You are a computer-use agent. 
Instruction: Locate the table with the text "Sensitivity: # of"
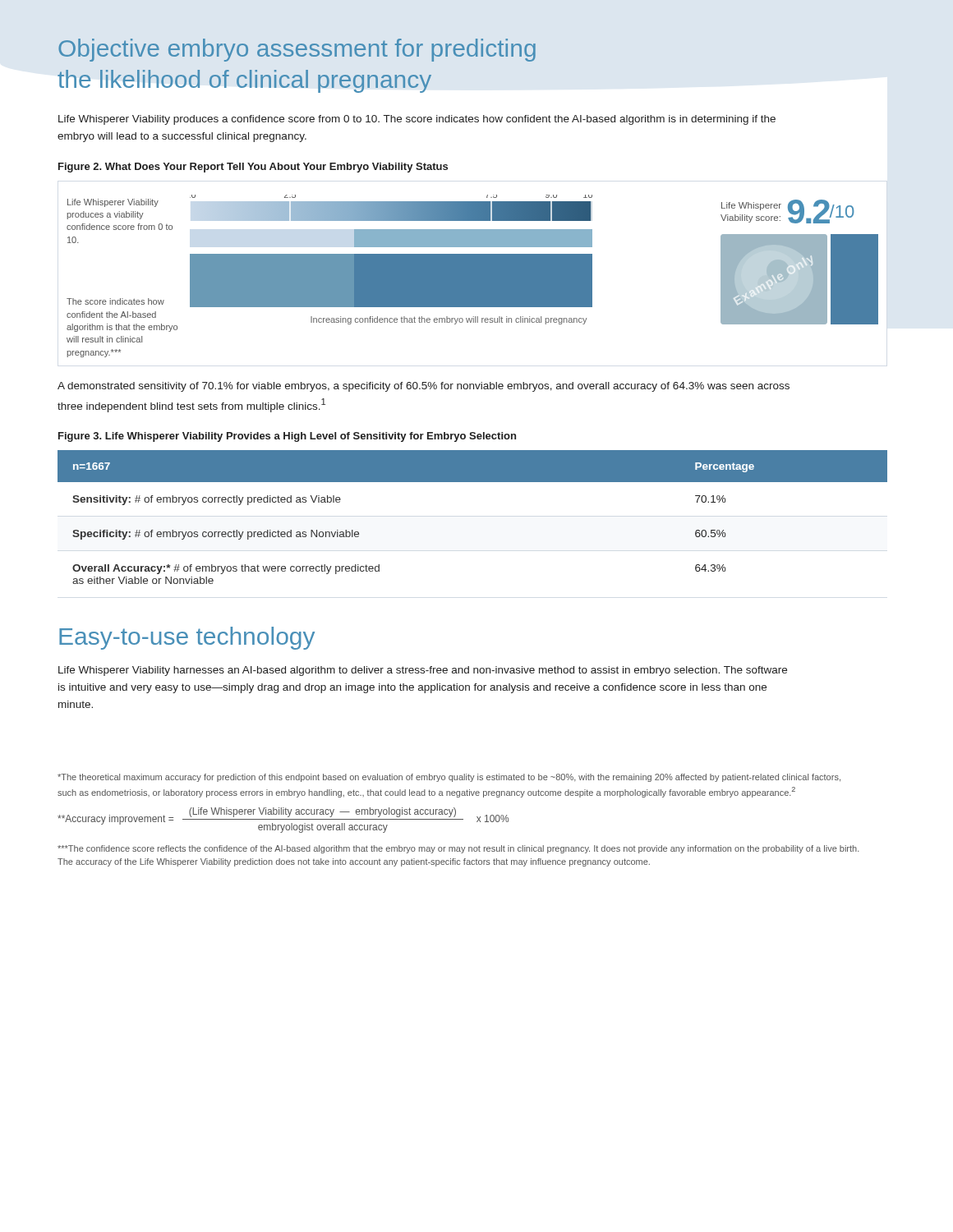tap(472, 524)
